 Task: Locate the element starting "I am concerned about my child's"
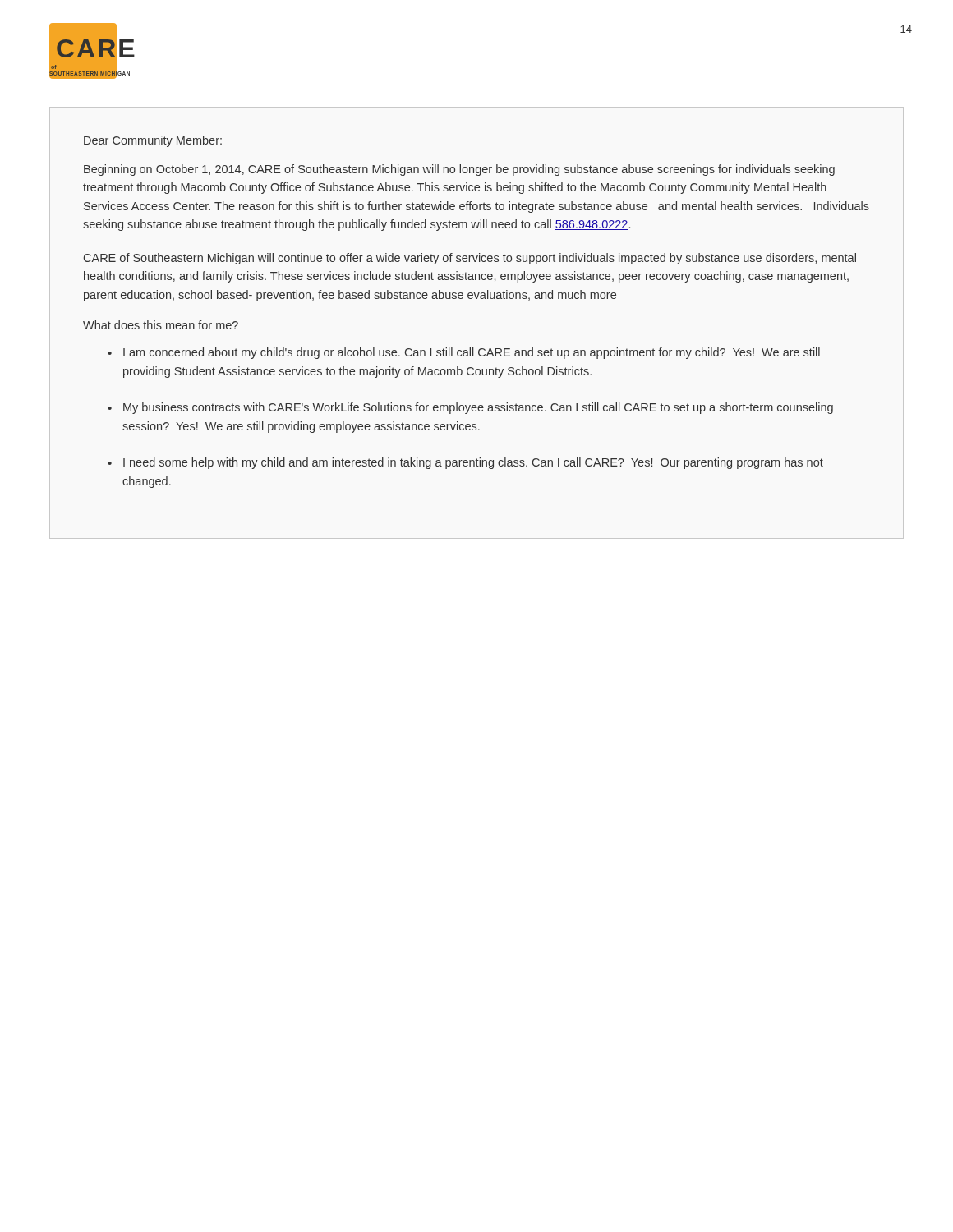[x=471, y=362]
